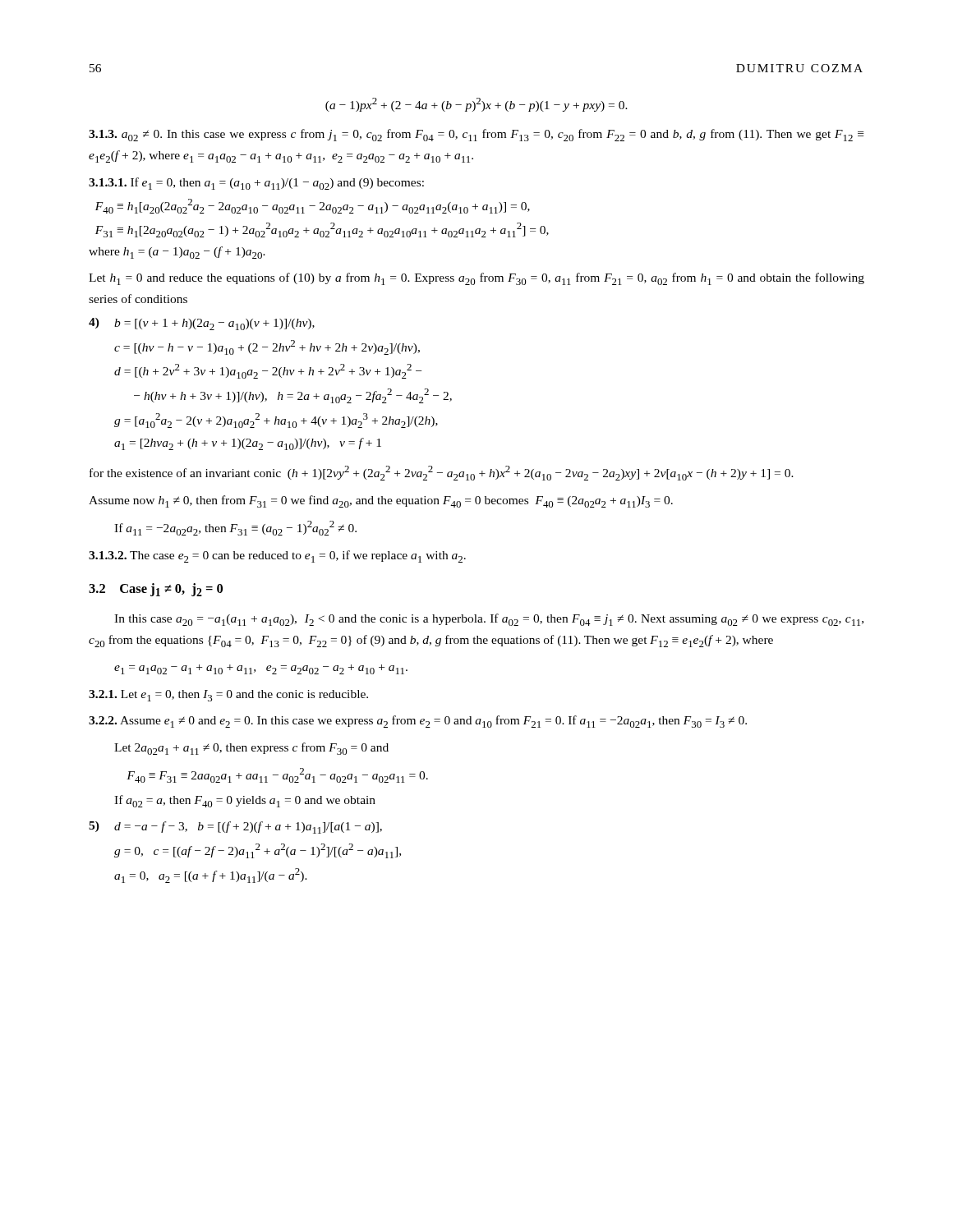Click on the block starting "for the existence"
This screenshot has height=1232, width=953.
(x=441, y=473)
